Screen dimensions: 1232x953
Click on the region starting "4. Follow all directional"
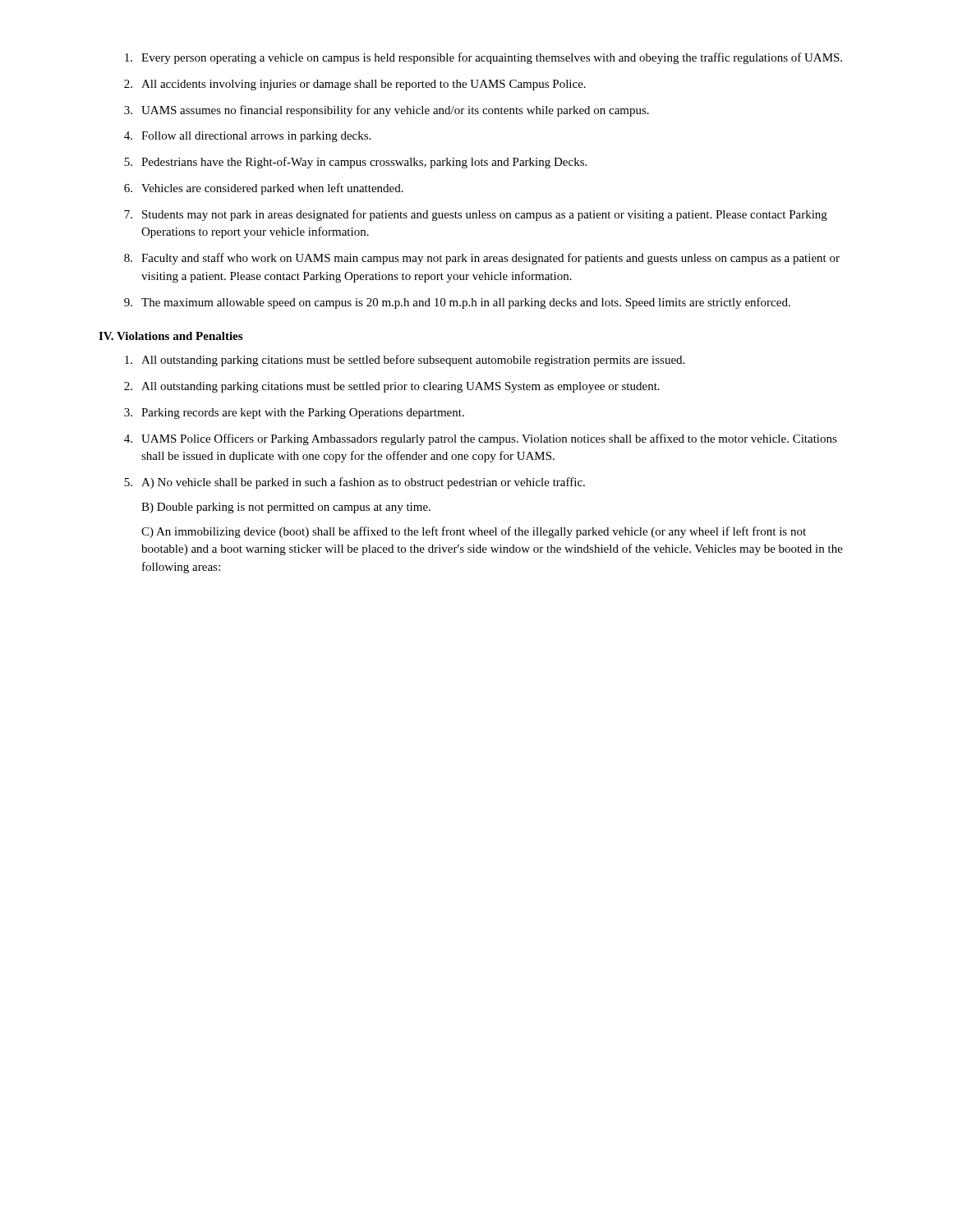coord(247,137)
